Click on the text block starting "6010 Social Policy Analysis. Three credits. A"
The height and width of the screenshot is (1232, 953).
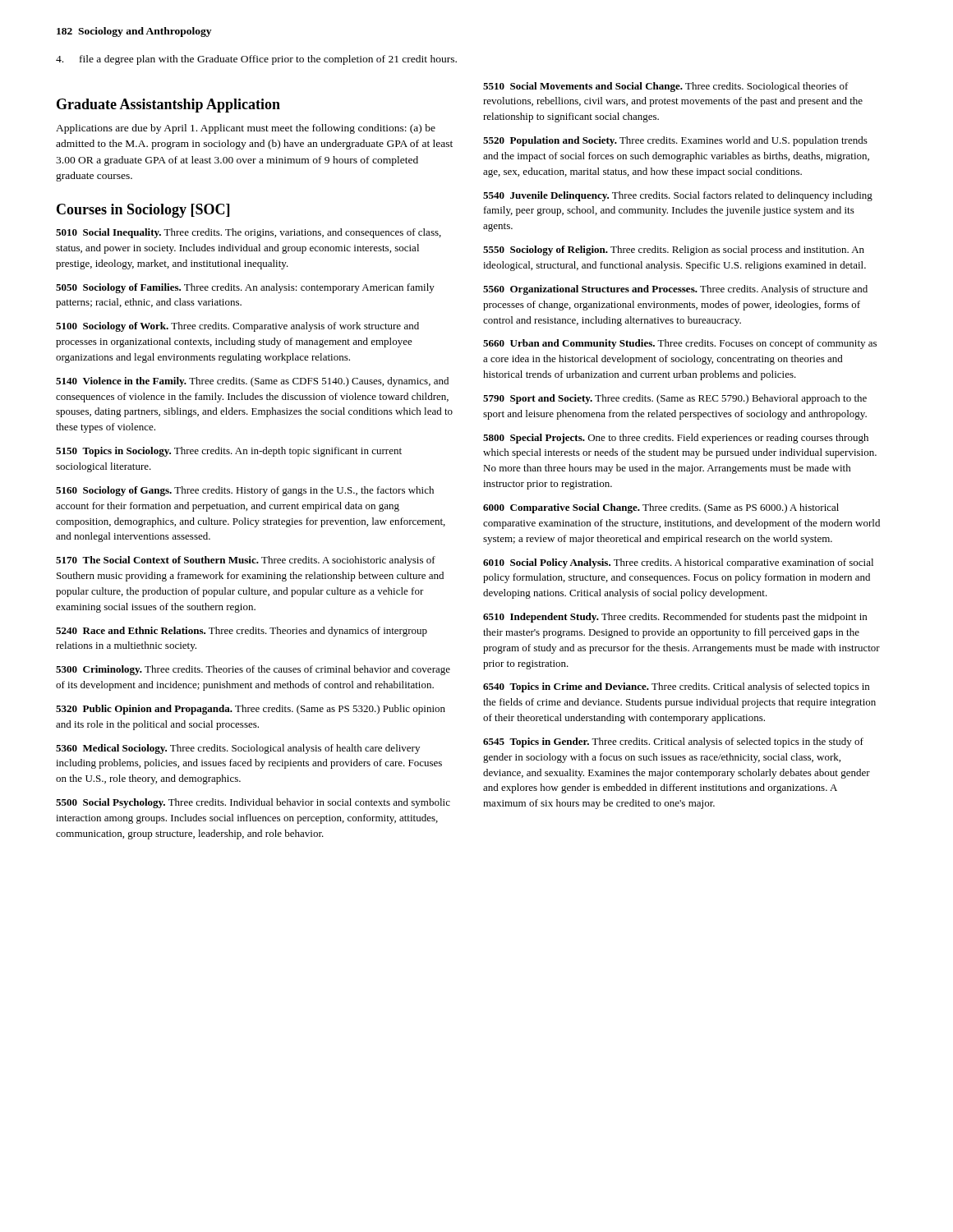678,577
